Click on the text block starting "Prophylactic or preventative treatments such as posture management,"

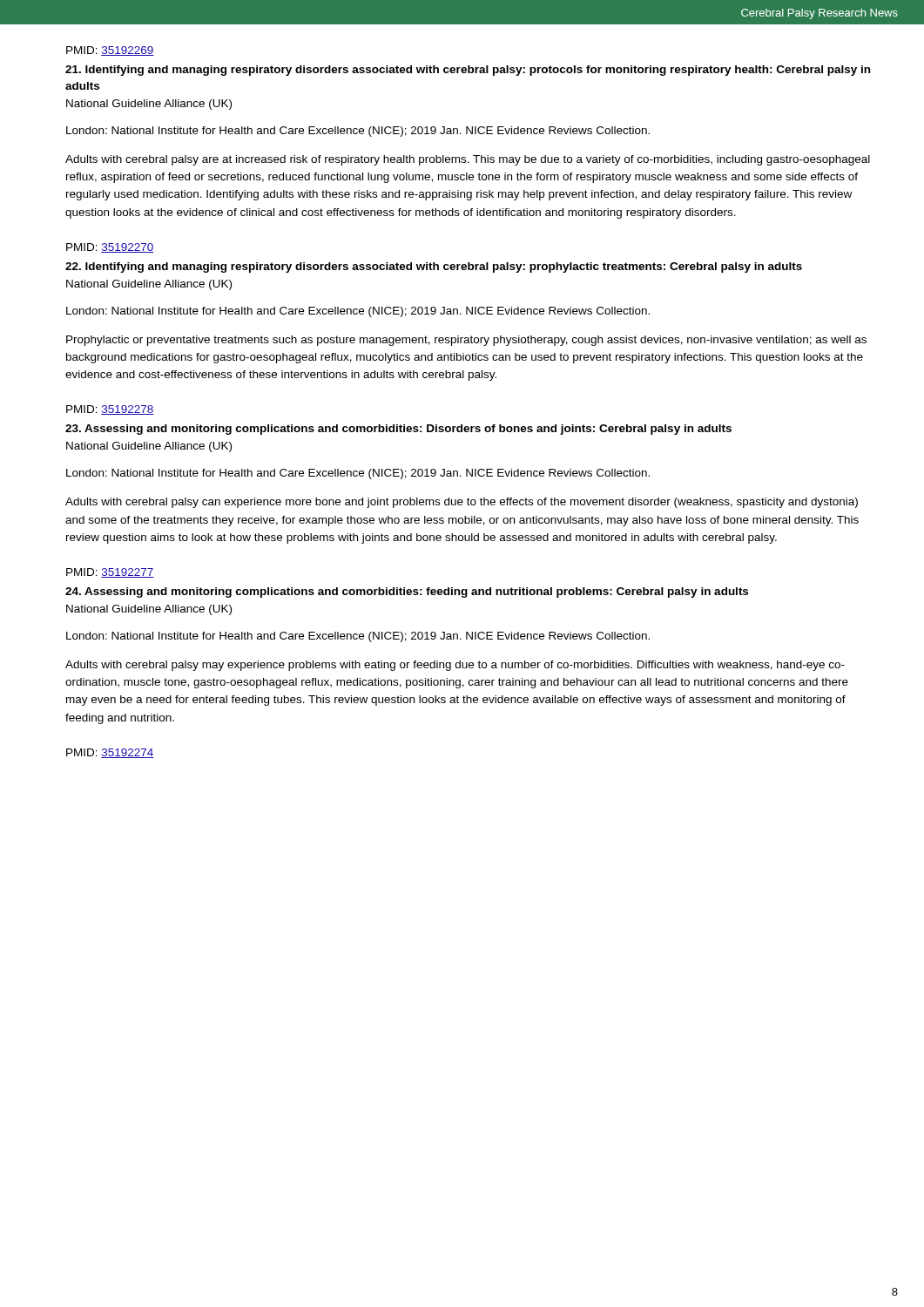click(x=466, y=357)
